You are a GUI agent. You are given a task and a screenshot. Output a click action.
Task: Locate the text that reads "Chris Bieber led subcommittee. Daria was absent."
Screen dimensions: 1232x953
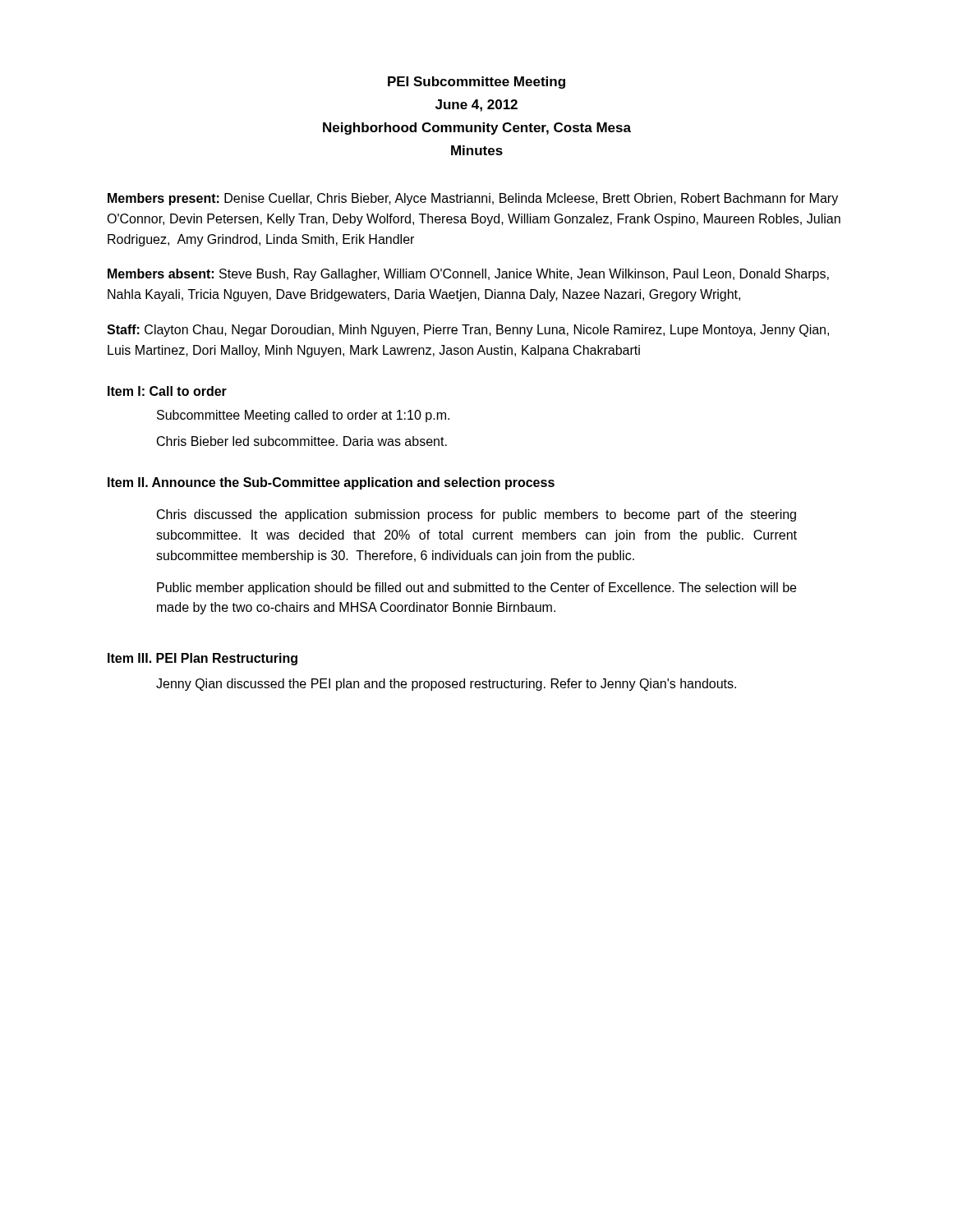pos(302,442)
